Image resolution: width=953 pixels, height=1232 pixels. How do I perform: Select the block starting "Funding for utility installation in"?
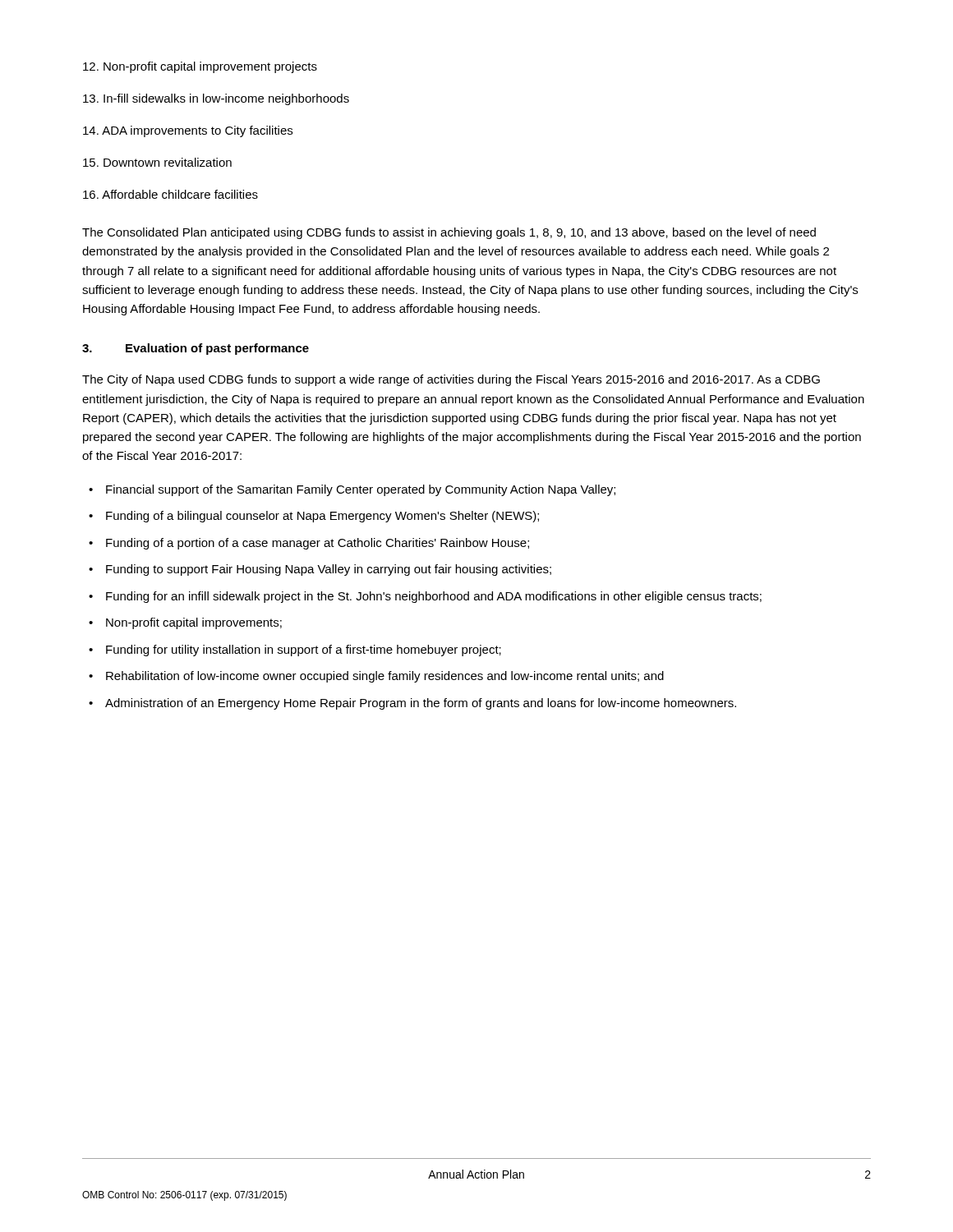pyautogui.click(x=303, y=649)
